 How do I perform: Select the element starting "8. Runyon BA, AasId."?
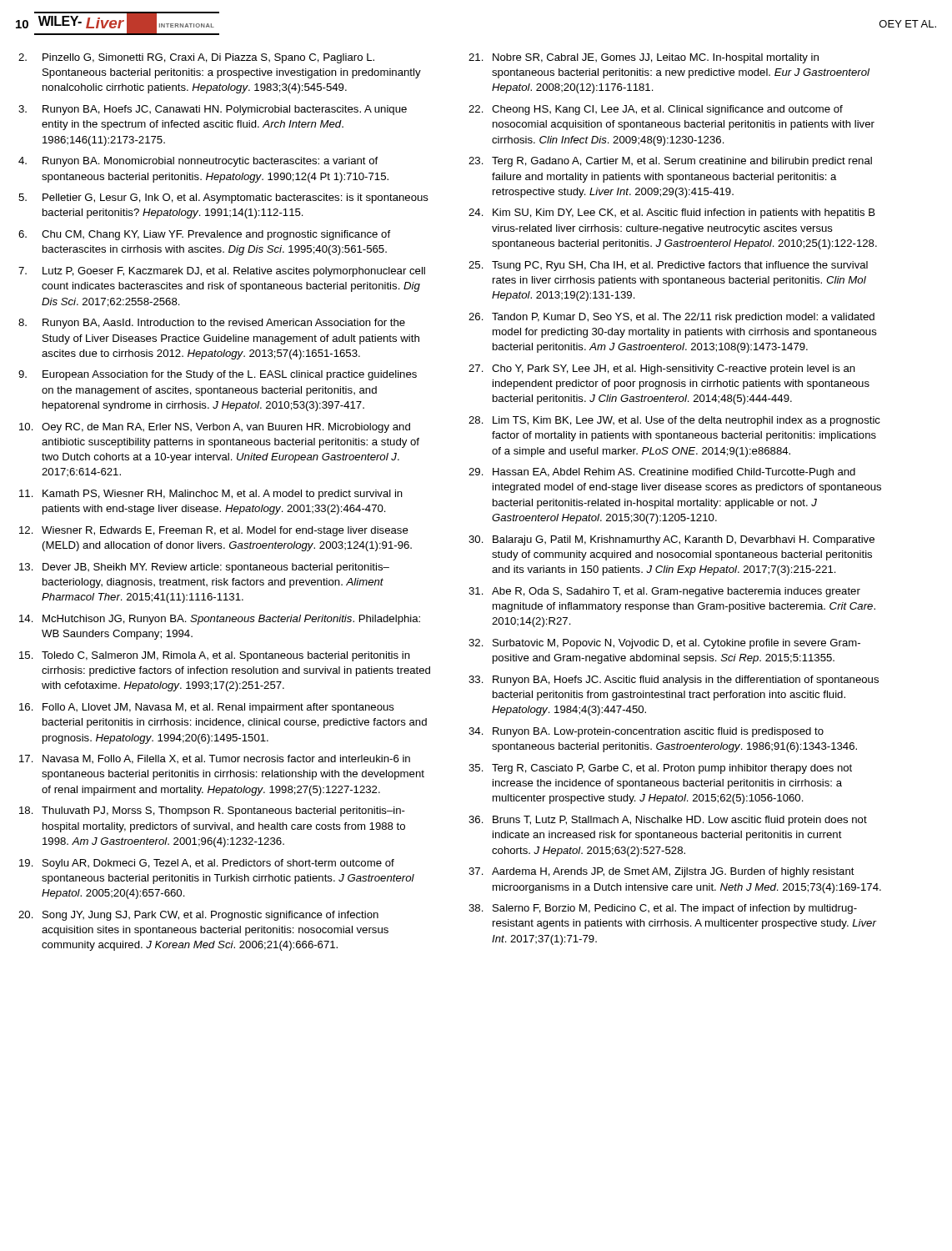pos(225,338)
